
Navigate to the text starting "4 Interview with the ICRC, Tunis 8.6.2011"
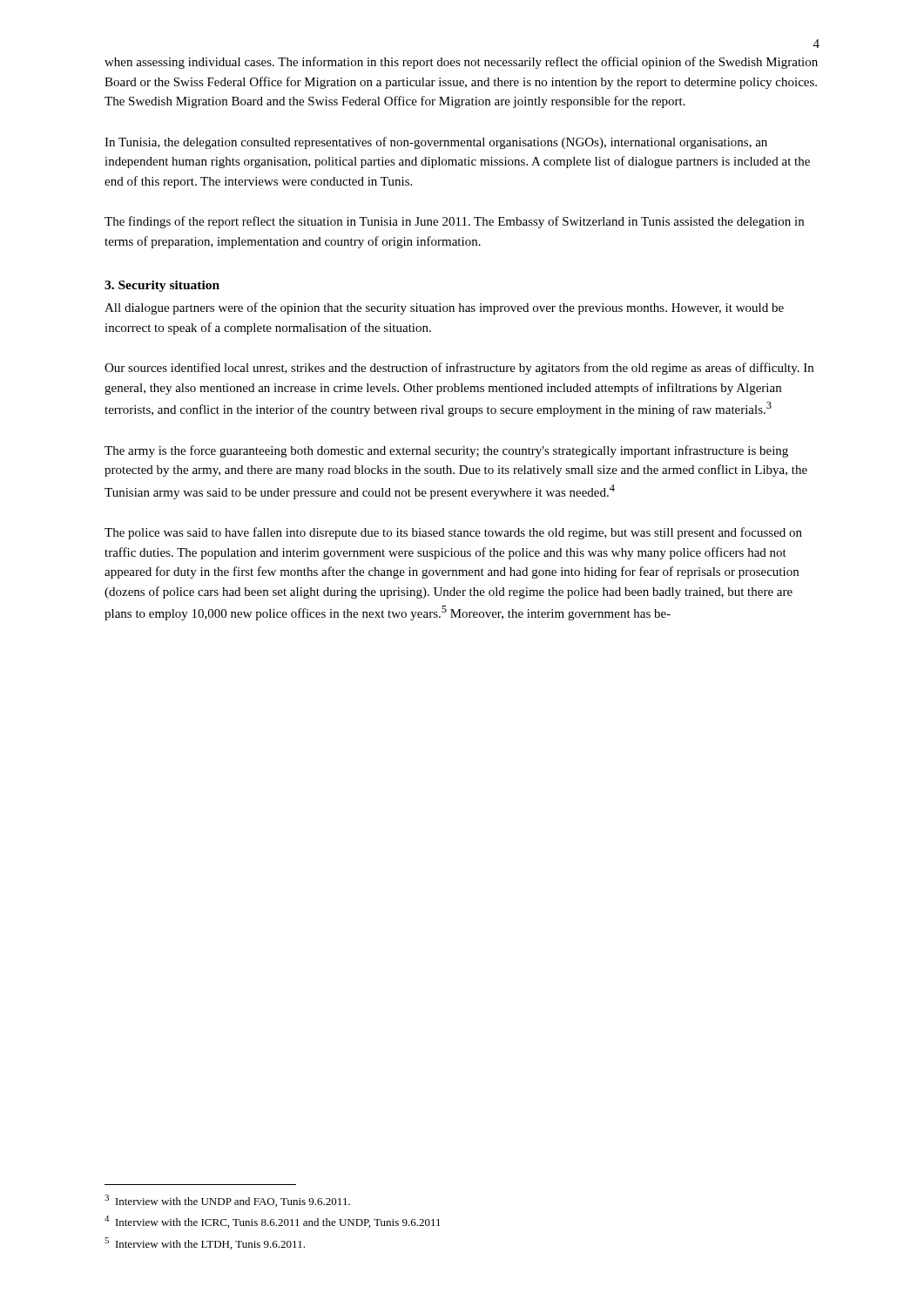pos(273,1221)
